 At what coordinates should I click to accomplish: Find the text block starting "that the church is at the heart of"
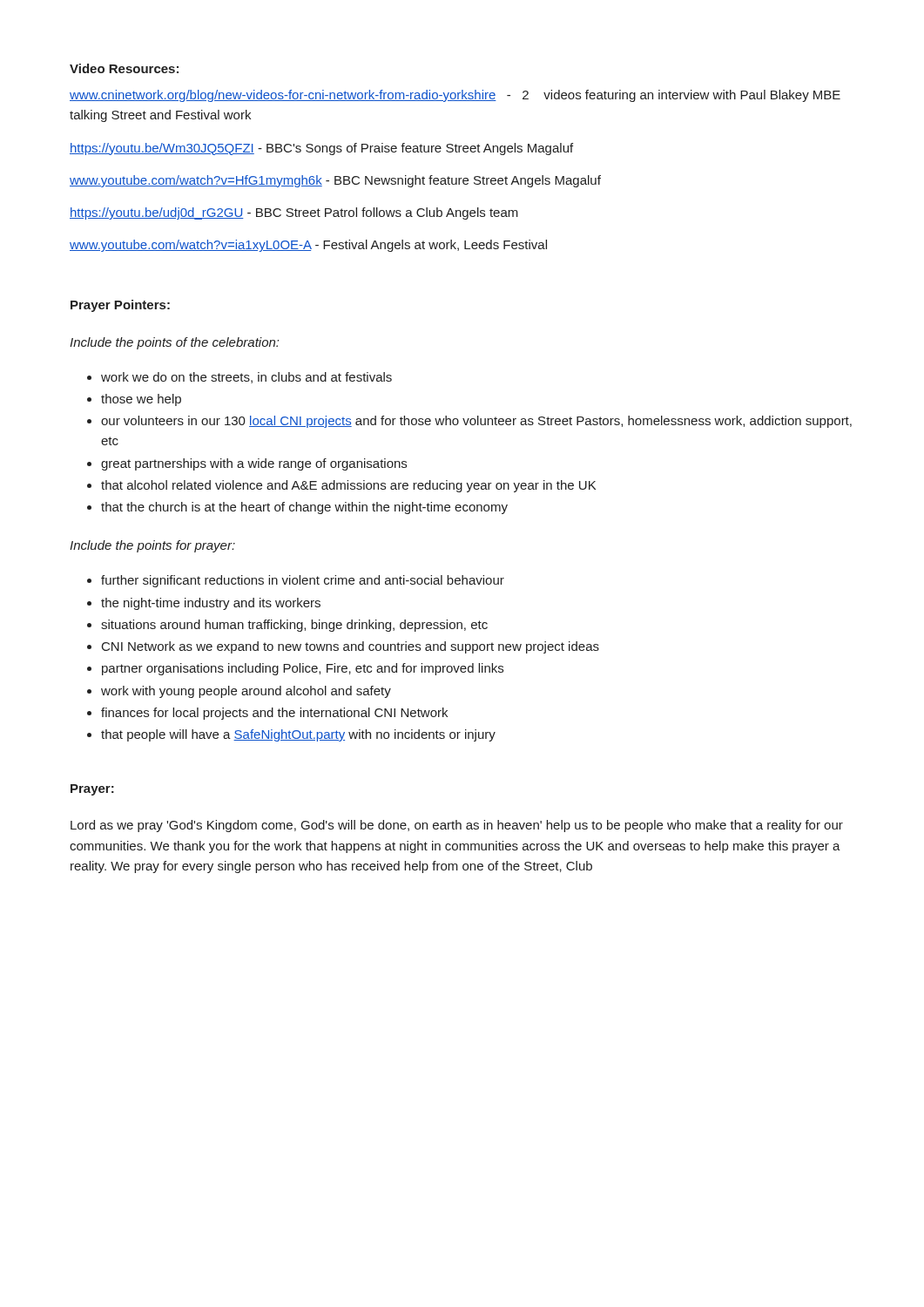(x=304, y=507)
